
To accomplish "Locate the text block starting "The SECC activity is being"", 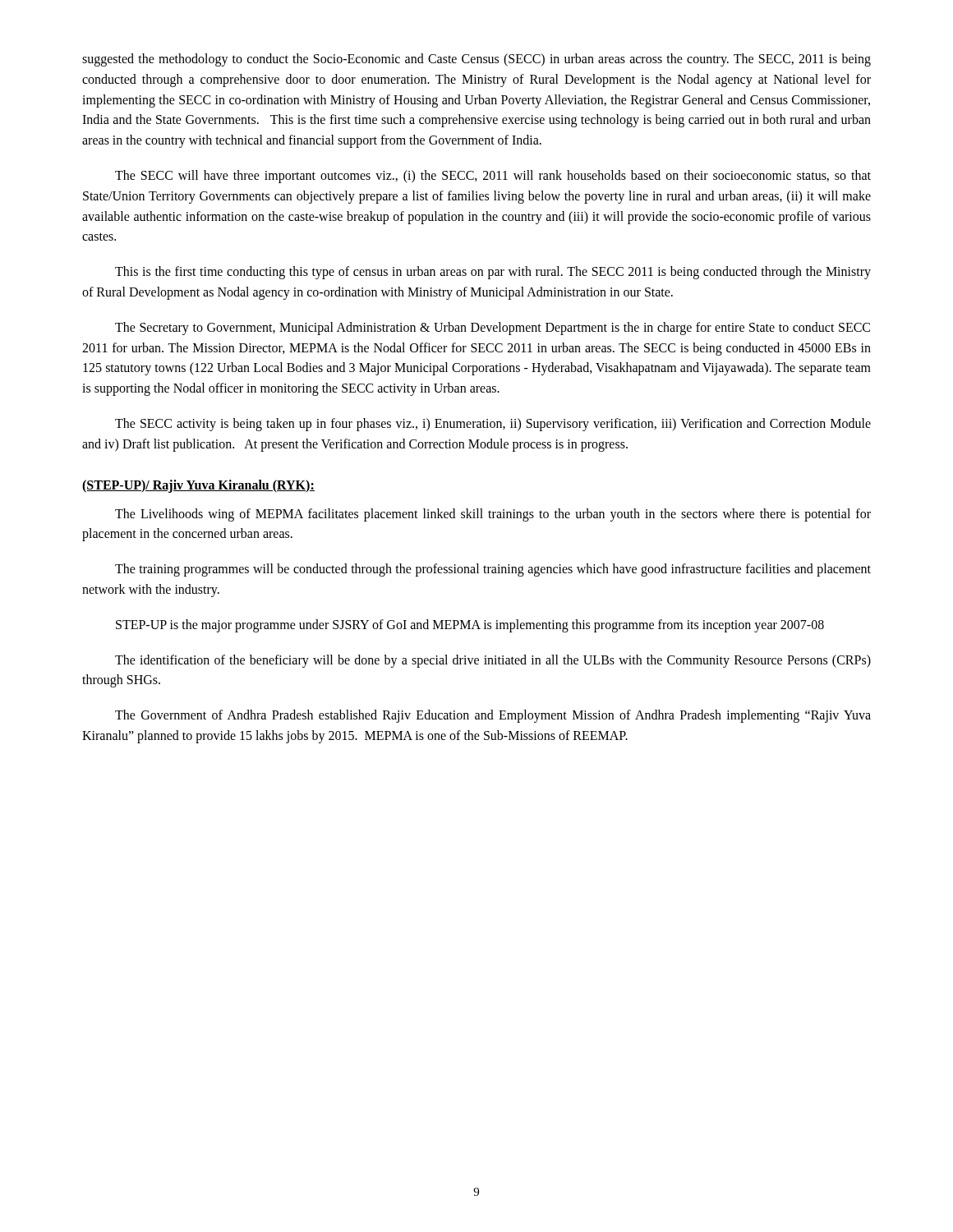I will pyautogui.click(x=476, y=434).
